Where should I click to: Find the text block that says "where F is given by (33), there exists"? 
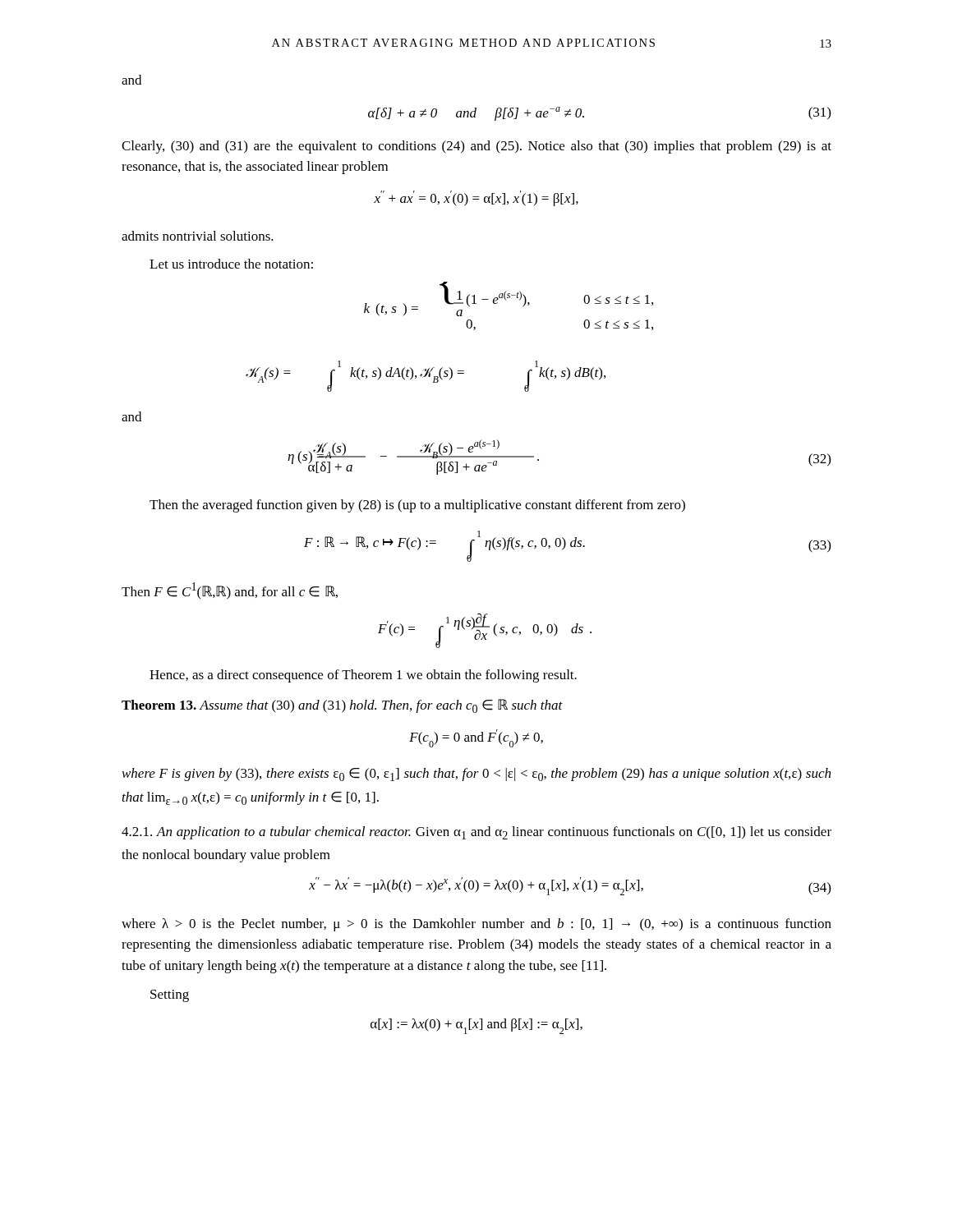click(x=476, y=786)
